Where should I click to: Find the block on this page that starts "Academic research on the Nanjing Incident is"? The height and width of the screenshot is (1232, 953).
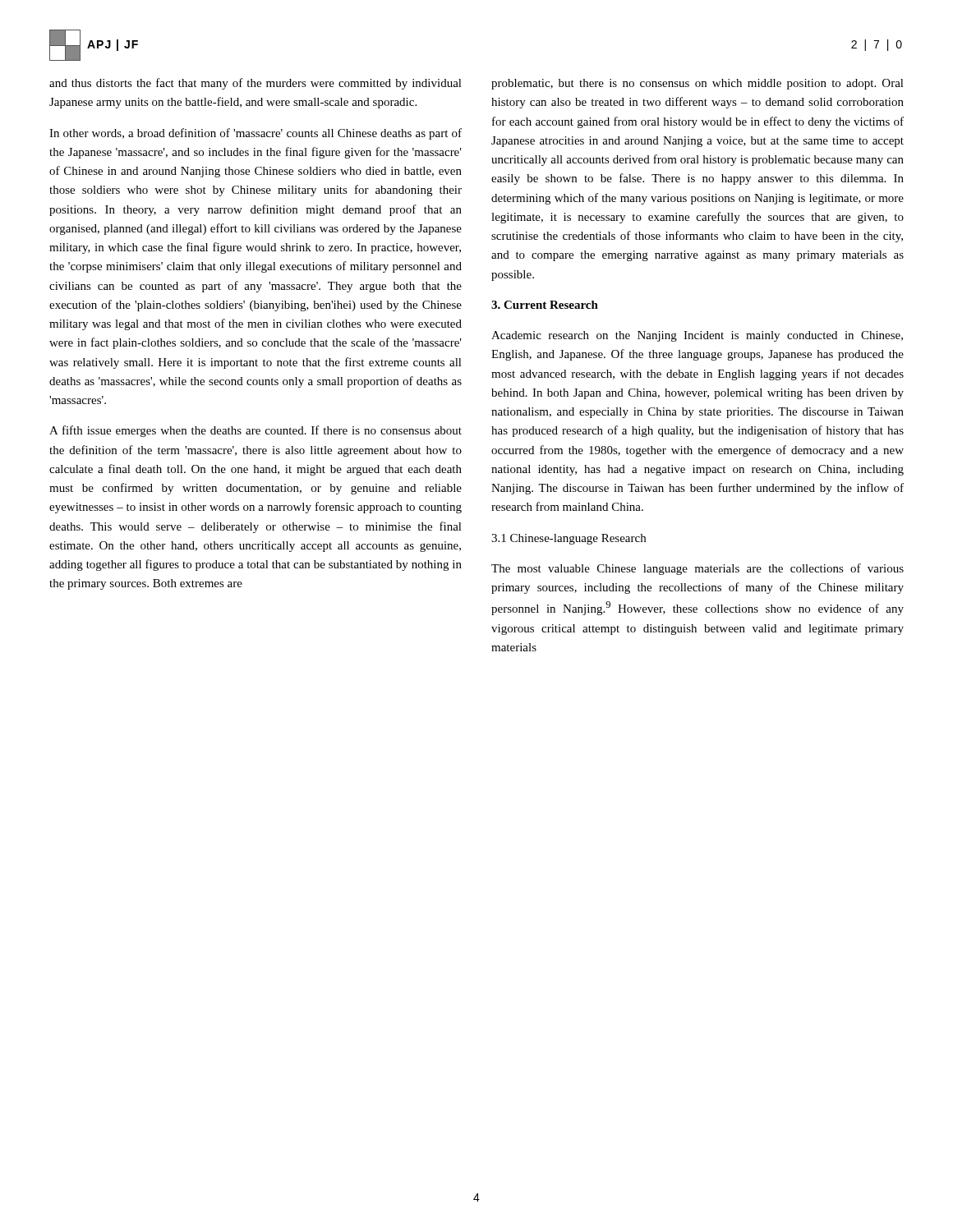[698, 422]
